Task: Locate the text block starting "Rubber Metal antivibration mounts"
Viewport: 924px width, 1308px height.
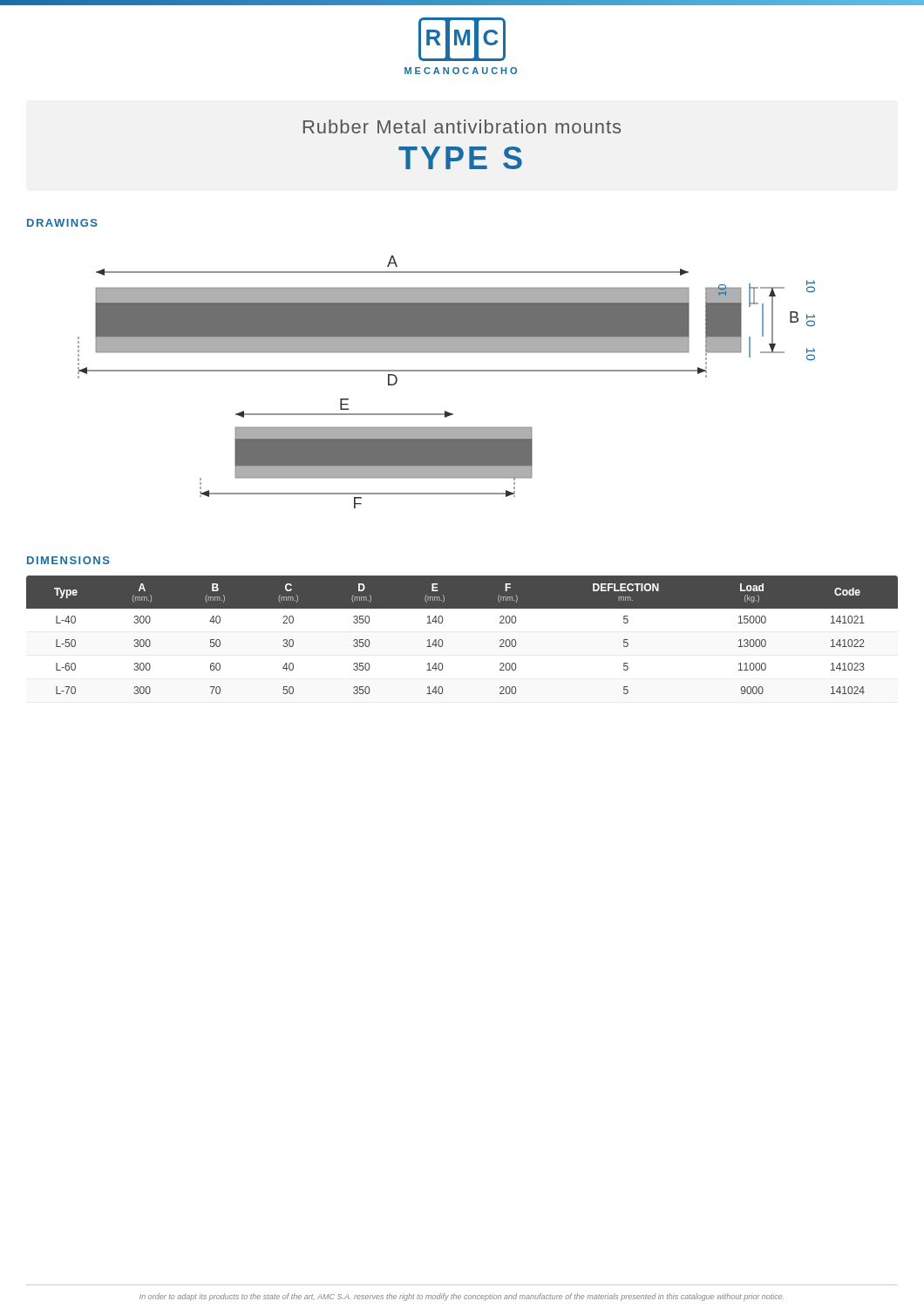Action: click(x=462, y=146)
